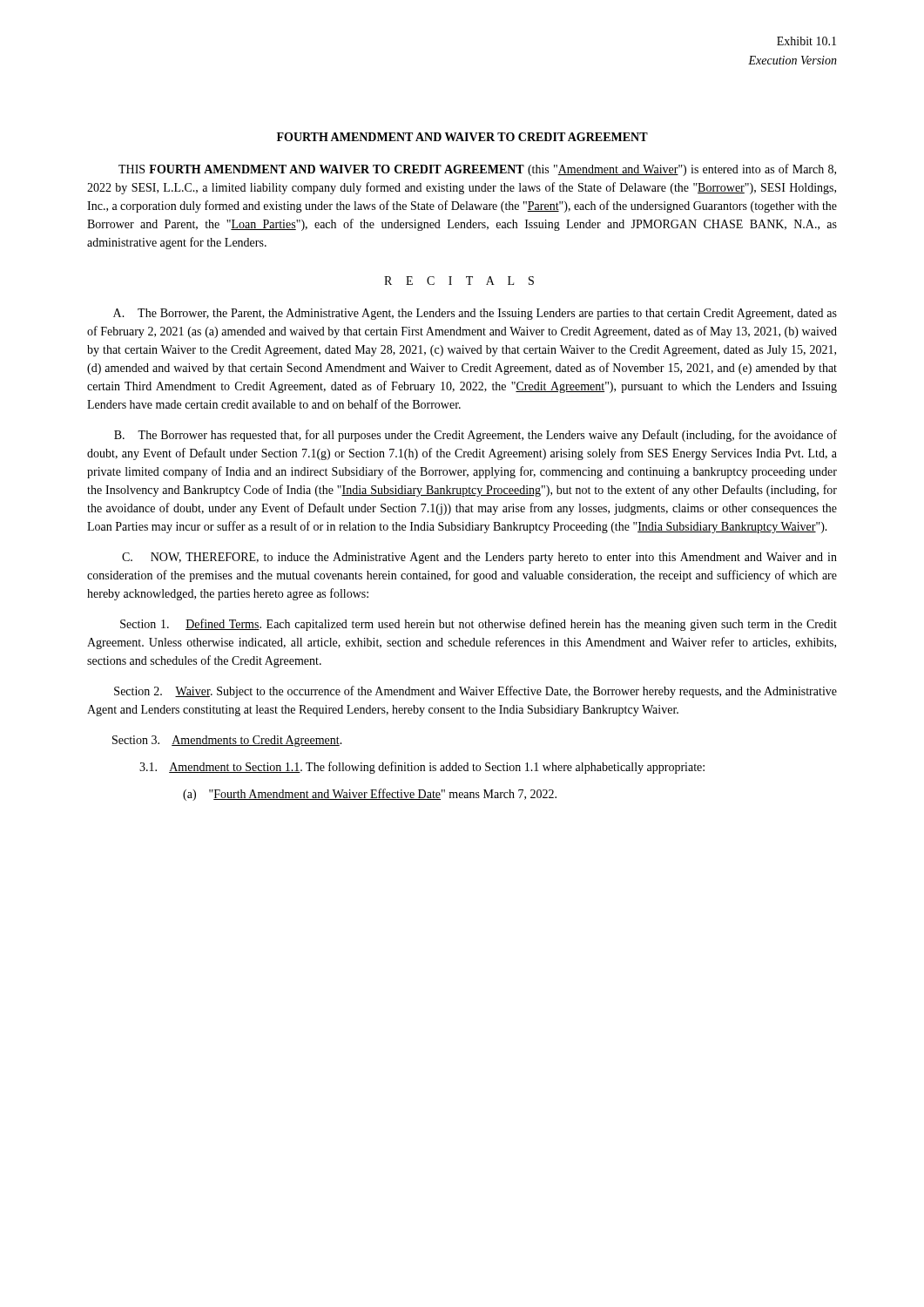This screenshot has width=924, height=1307.
Task: Point to the block beginning "THIS FOURTH AMENDMENT"
Action: click(462, 206)
